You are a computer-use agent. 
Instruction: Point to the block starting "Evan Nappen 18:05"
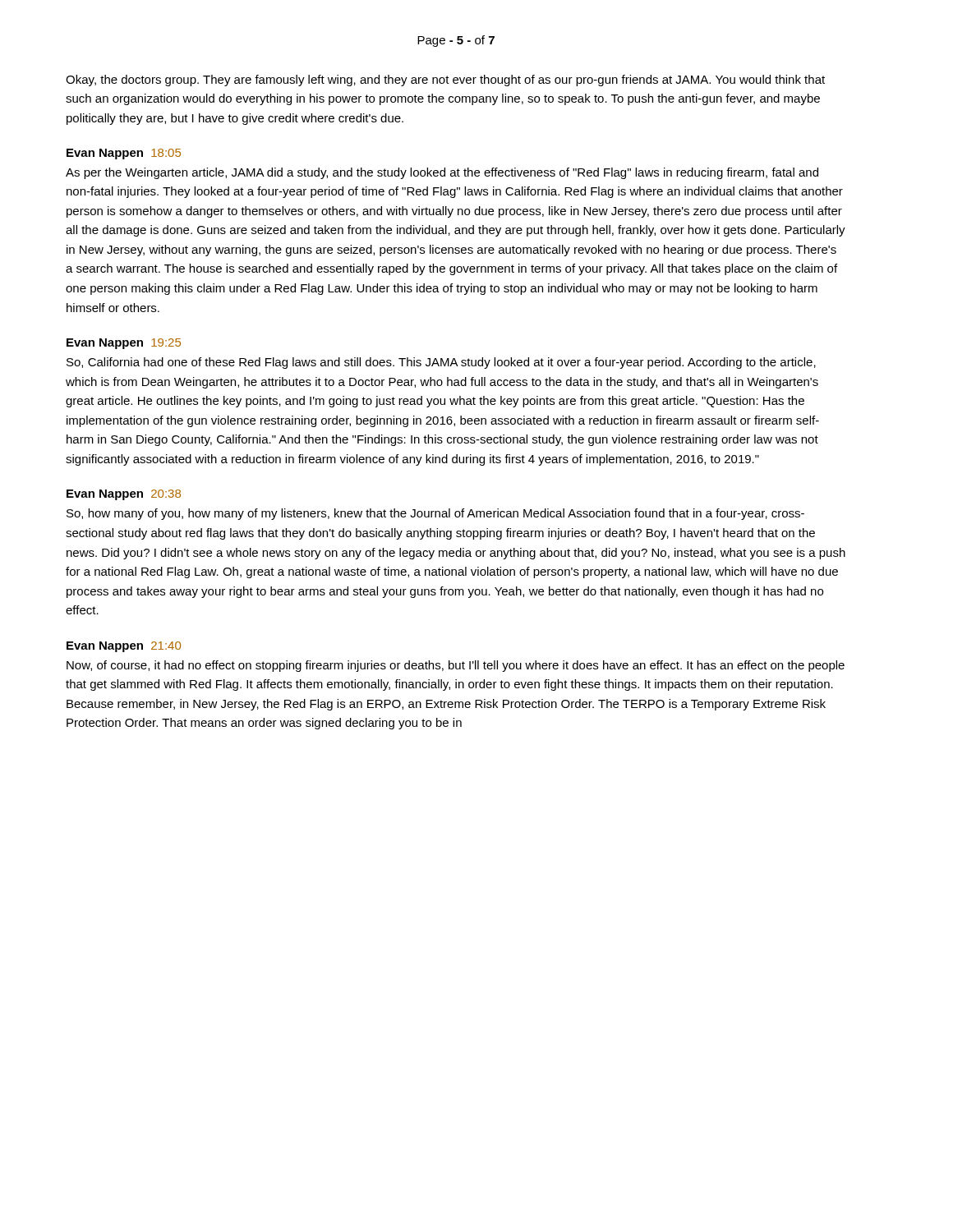point(124,152)
